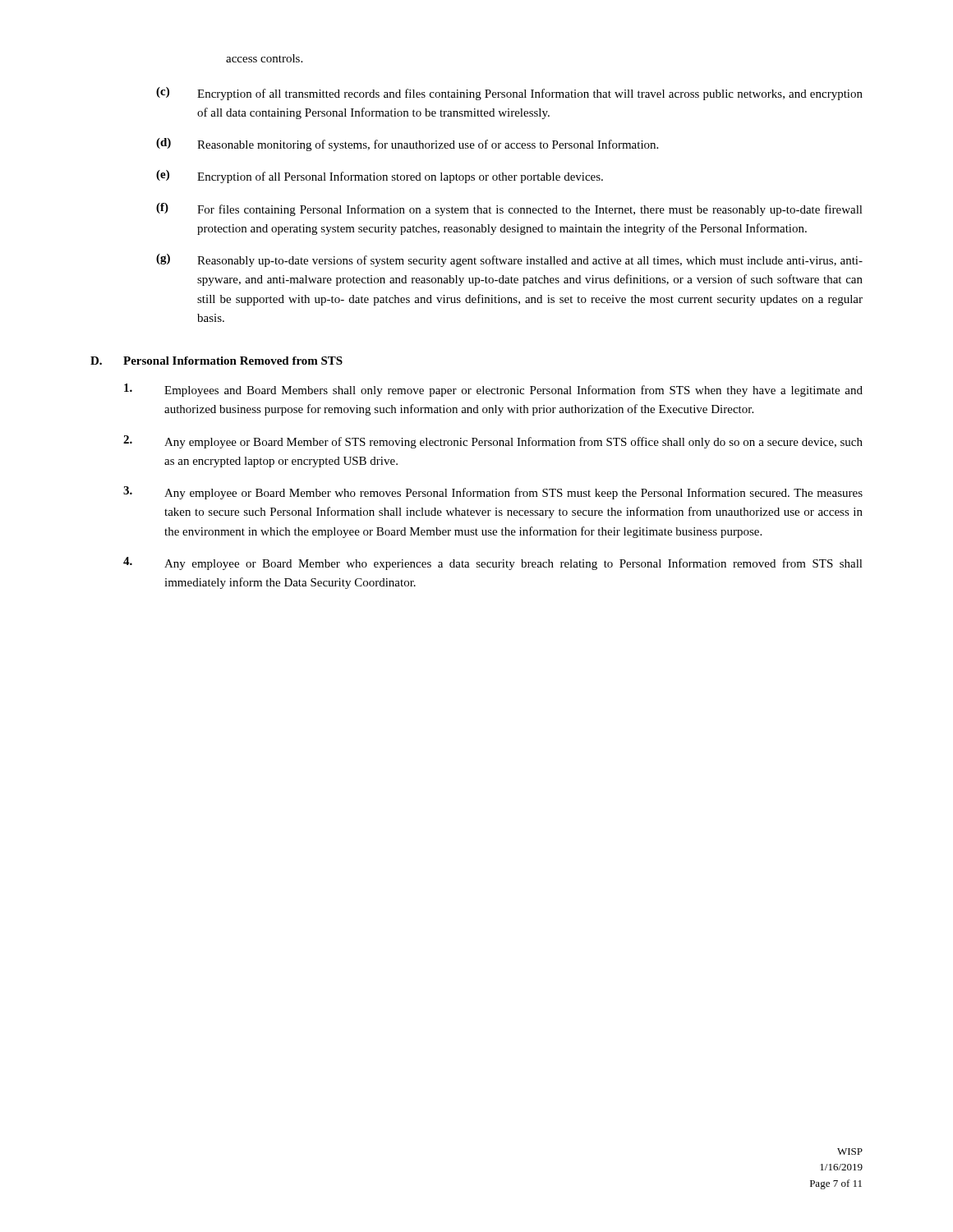Select the list item that says "4. Any employee or"
The width and height of the screenshot is (953, 1232).
[493, 573]
